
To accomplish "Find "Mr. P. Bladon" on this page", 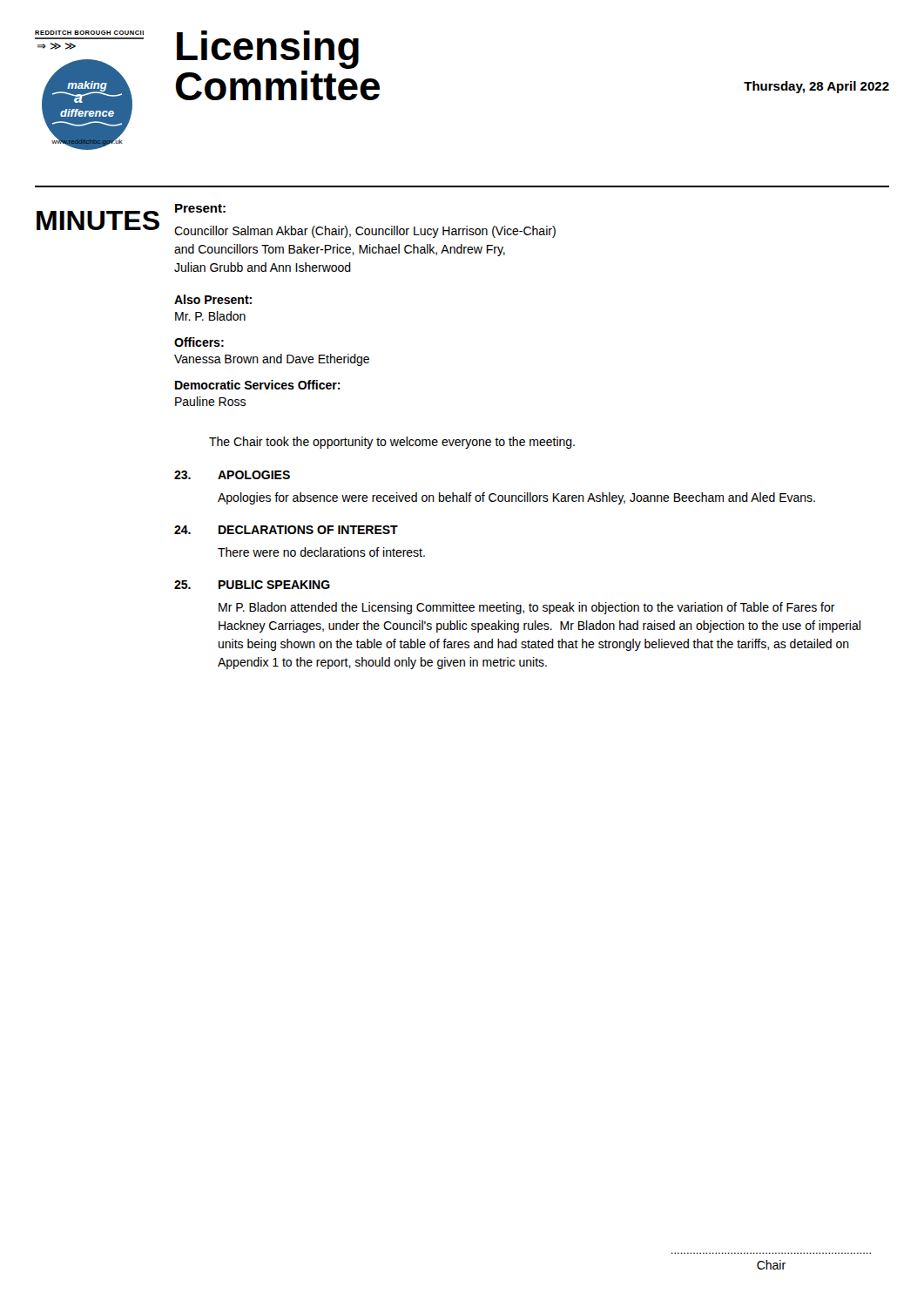I will click(x=210, y=316).
